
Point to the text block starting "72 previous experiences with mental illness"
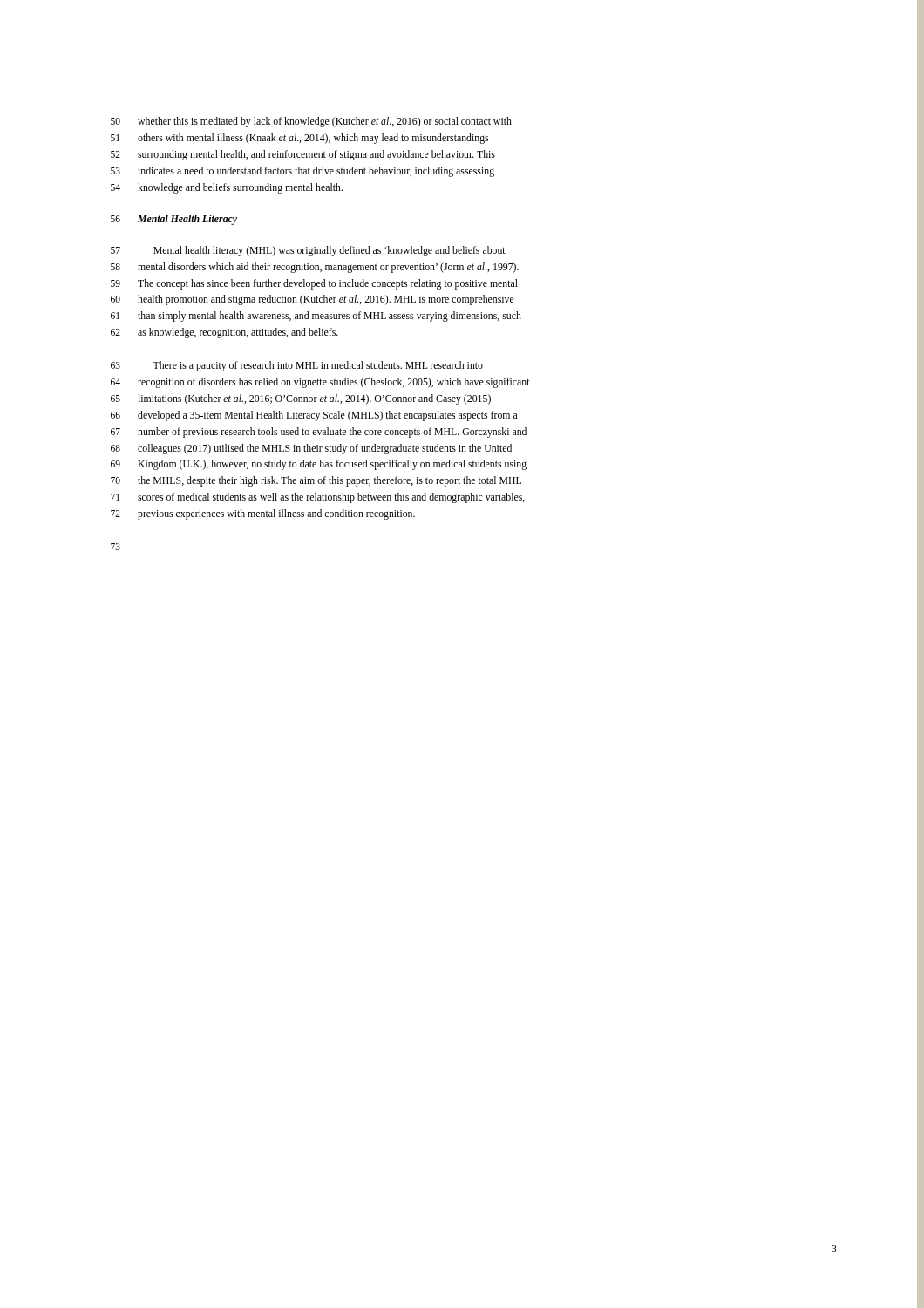tap(401, 514)
